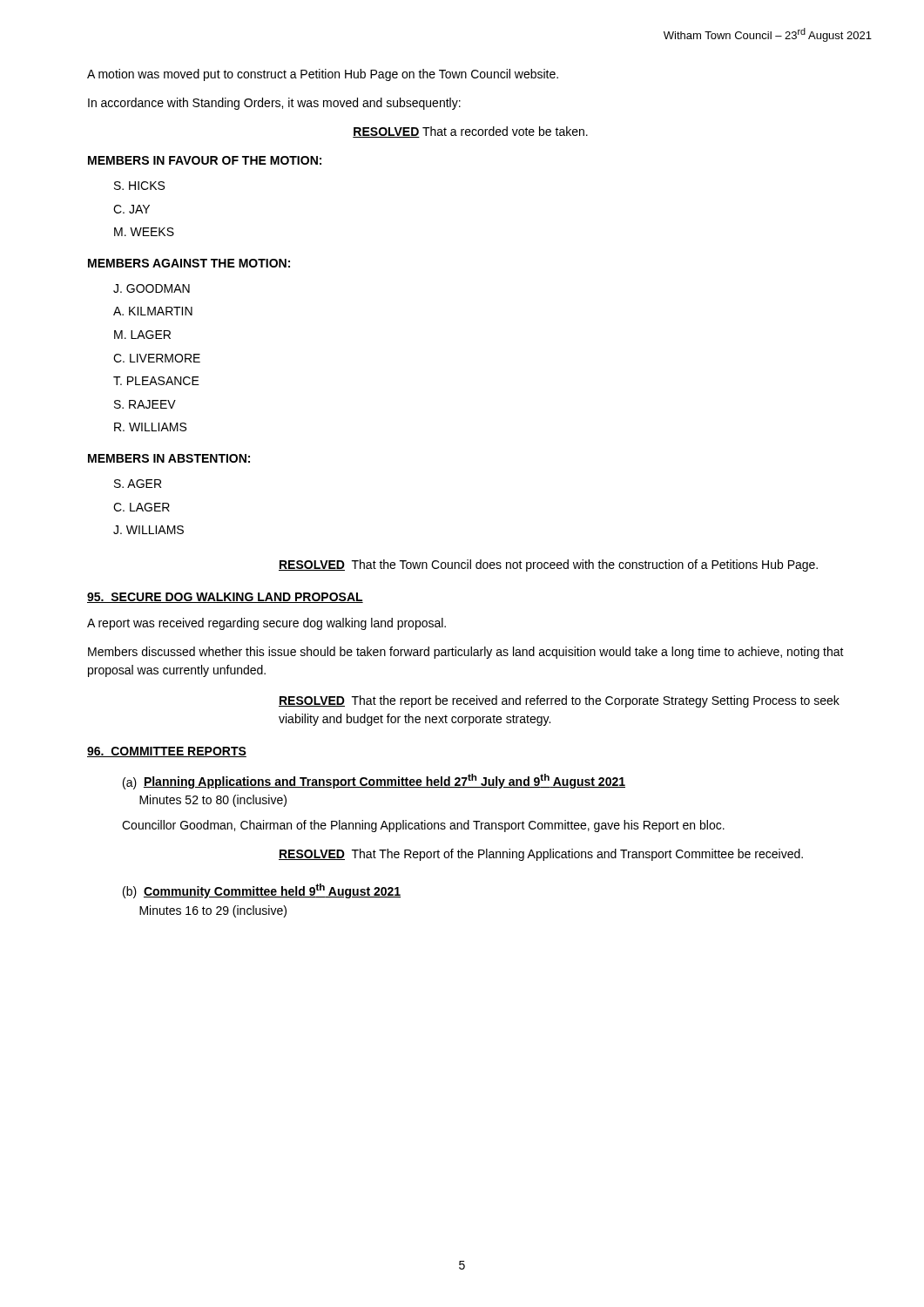Find the block starting "MEMBERS IN ABSTENTION:"

coord(169,458)
